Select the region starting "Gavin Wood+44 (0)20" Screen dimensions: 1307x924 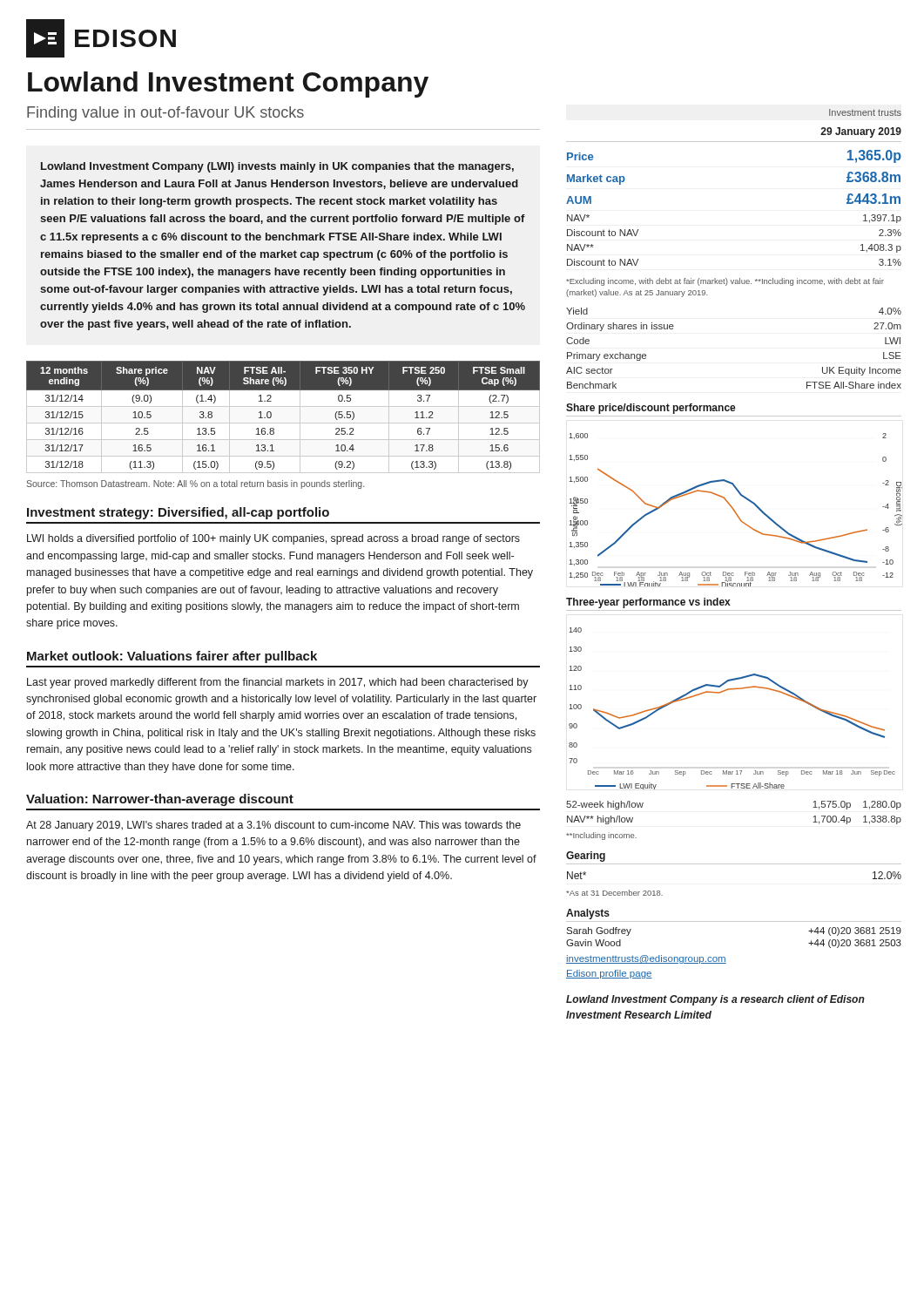point(588,943)
